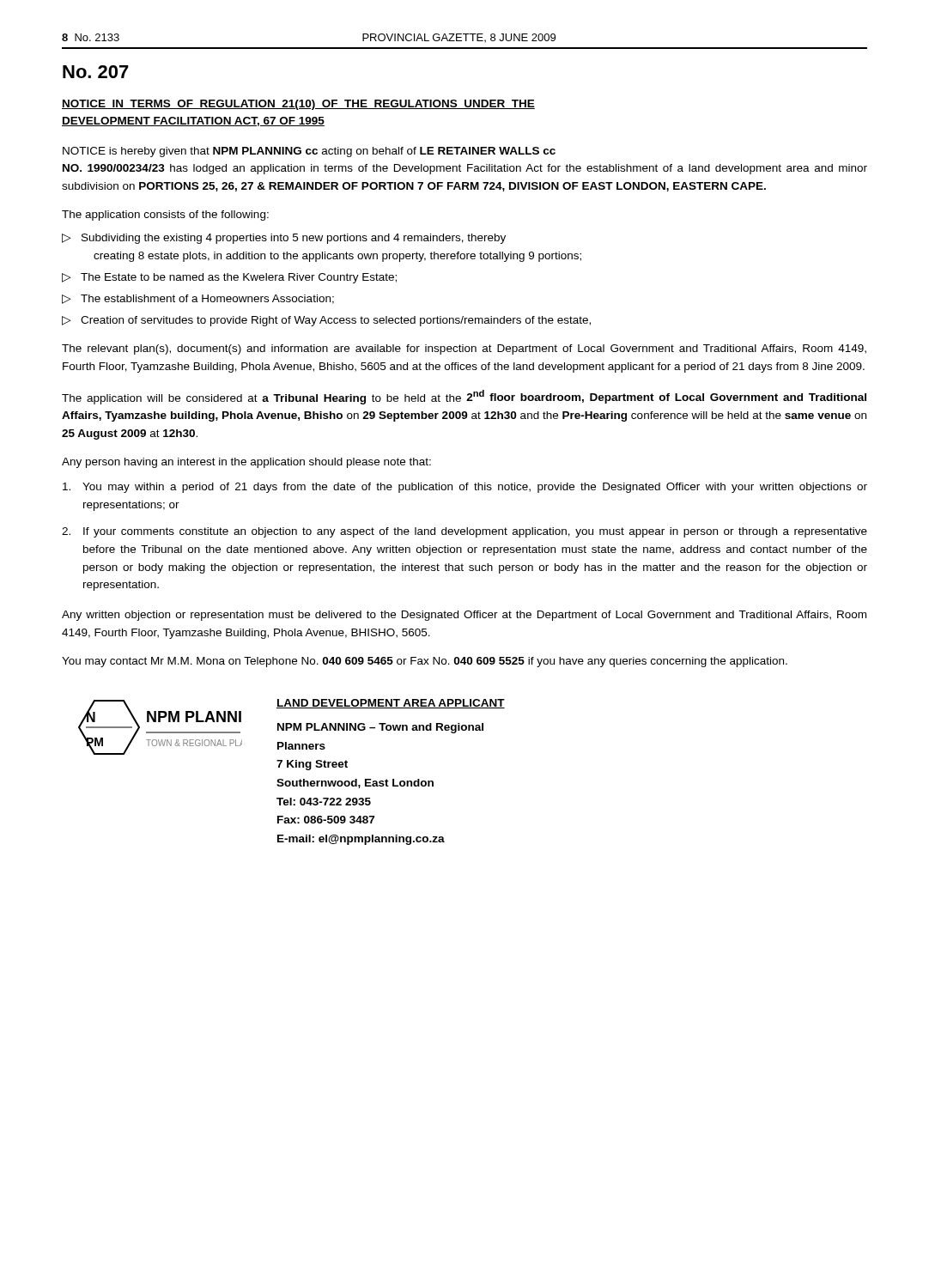
Task: Locate the section header with the text "LAND DEVELOPMENT AREA APPLICANT"
Action: click(390, 703)
